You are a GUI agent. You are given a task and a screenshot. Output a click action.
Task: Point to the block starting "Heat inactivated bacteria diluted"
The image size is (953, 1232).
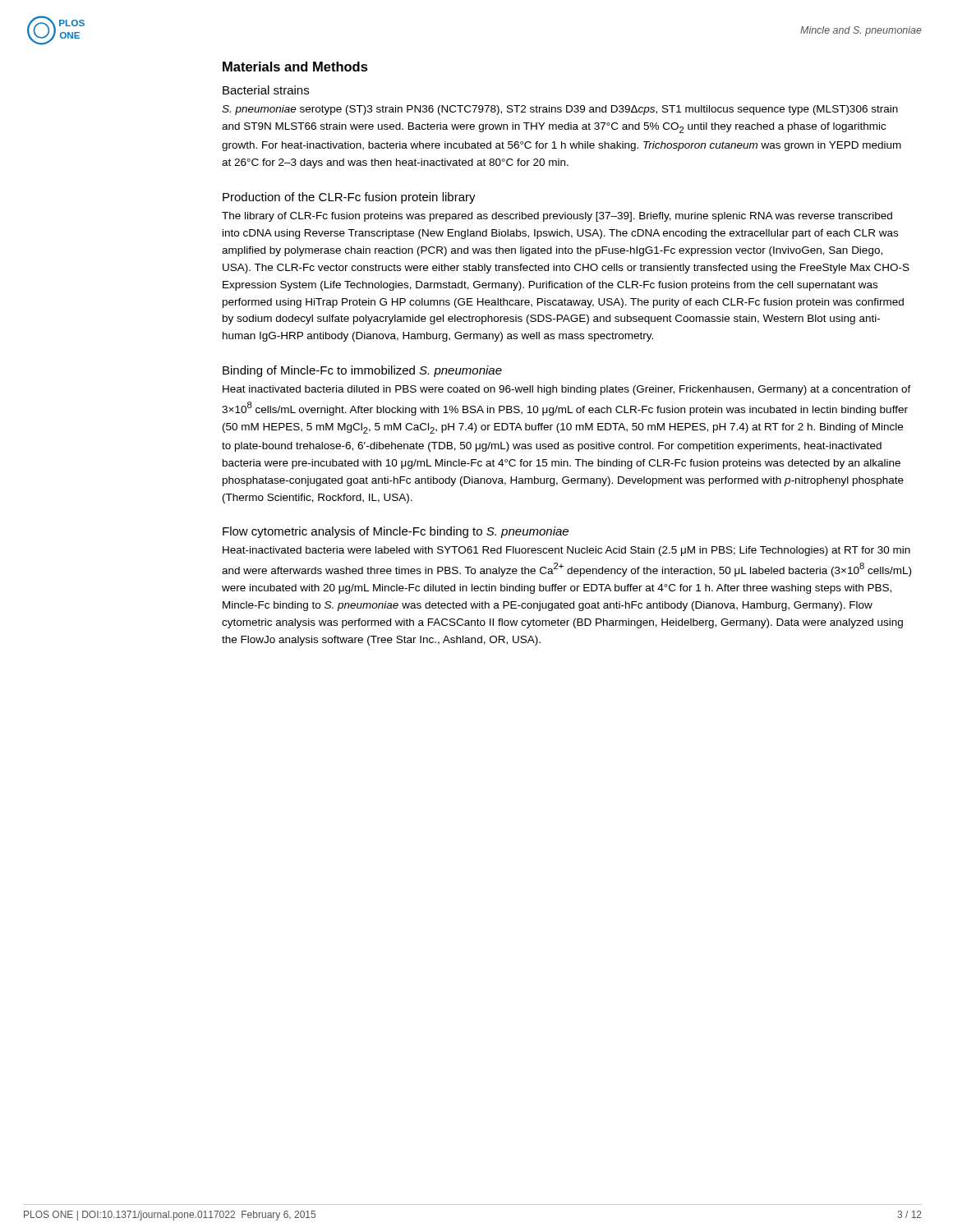(566, 443)
